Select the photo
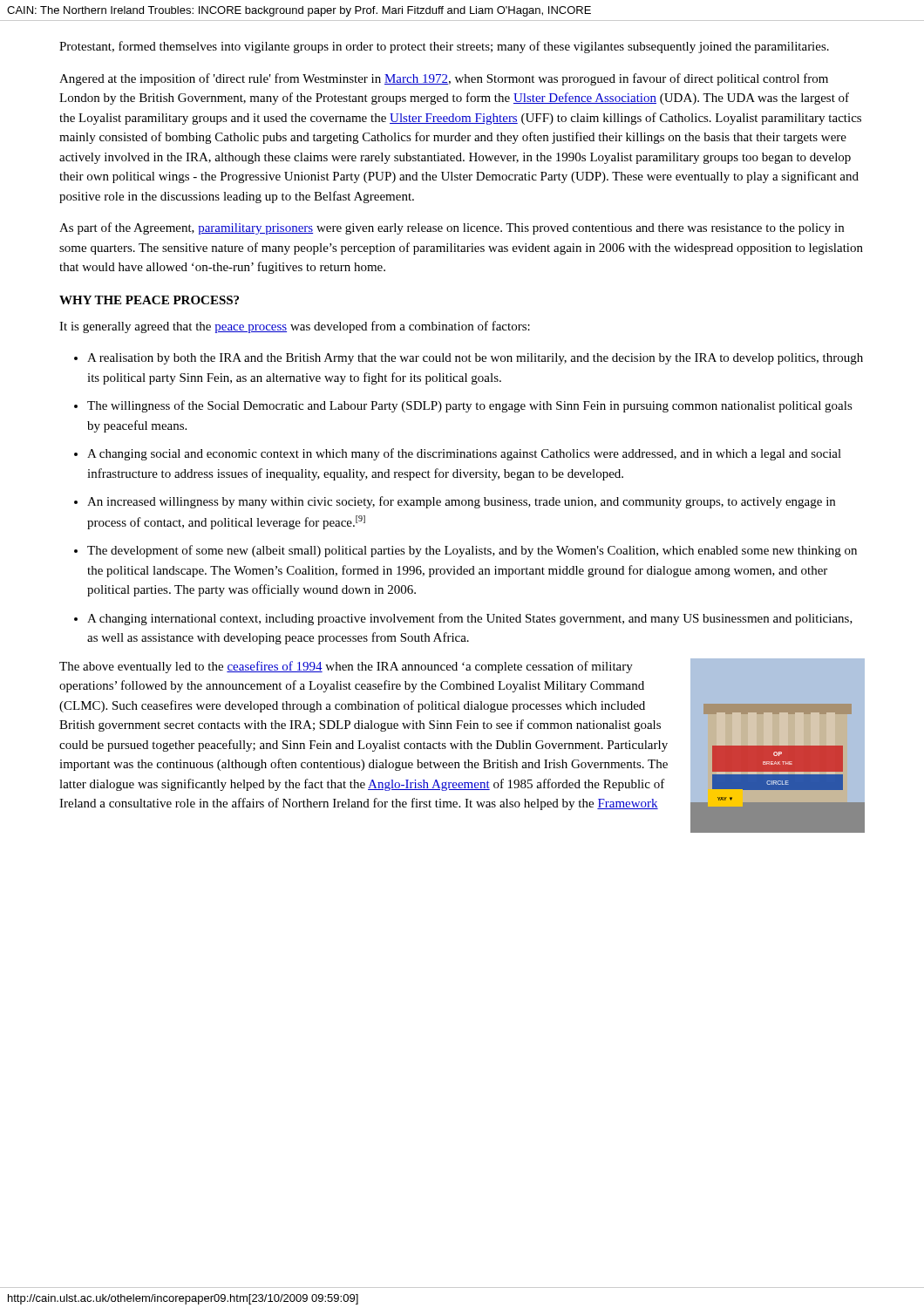The image size is (924, 1308). tap(778, 747)
